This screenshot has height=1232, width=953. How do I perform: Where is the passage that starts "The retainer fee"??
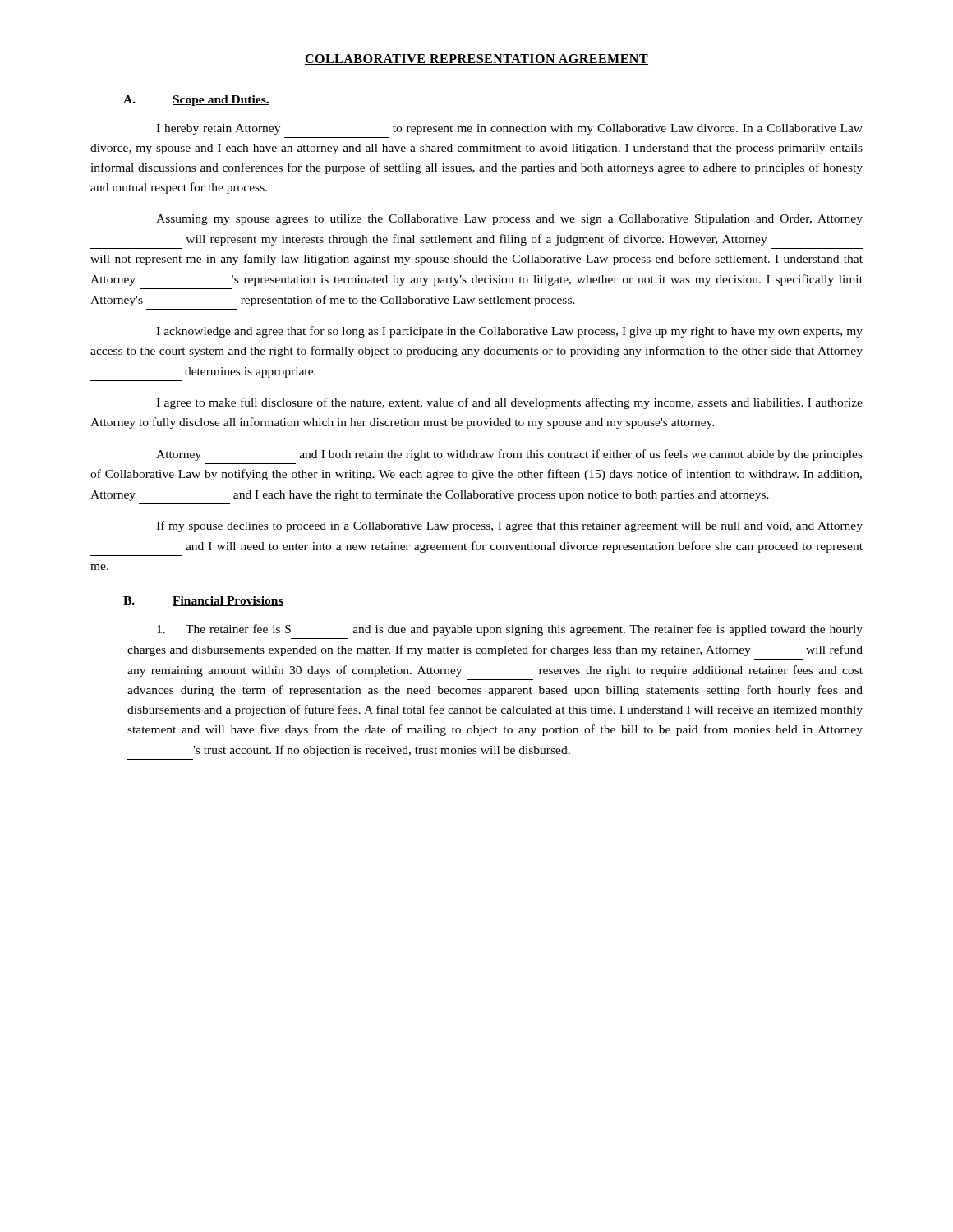coord(495,689)
